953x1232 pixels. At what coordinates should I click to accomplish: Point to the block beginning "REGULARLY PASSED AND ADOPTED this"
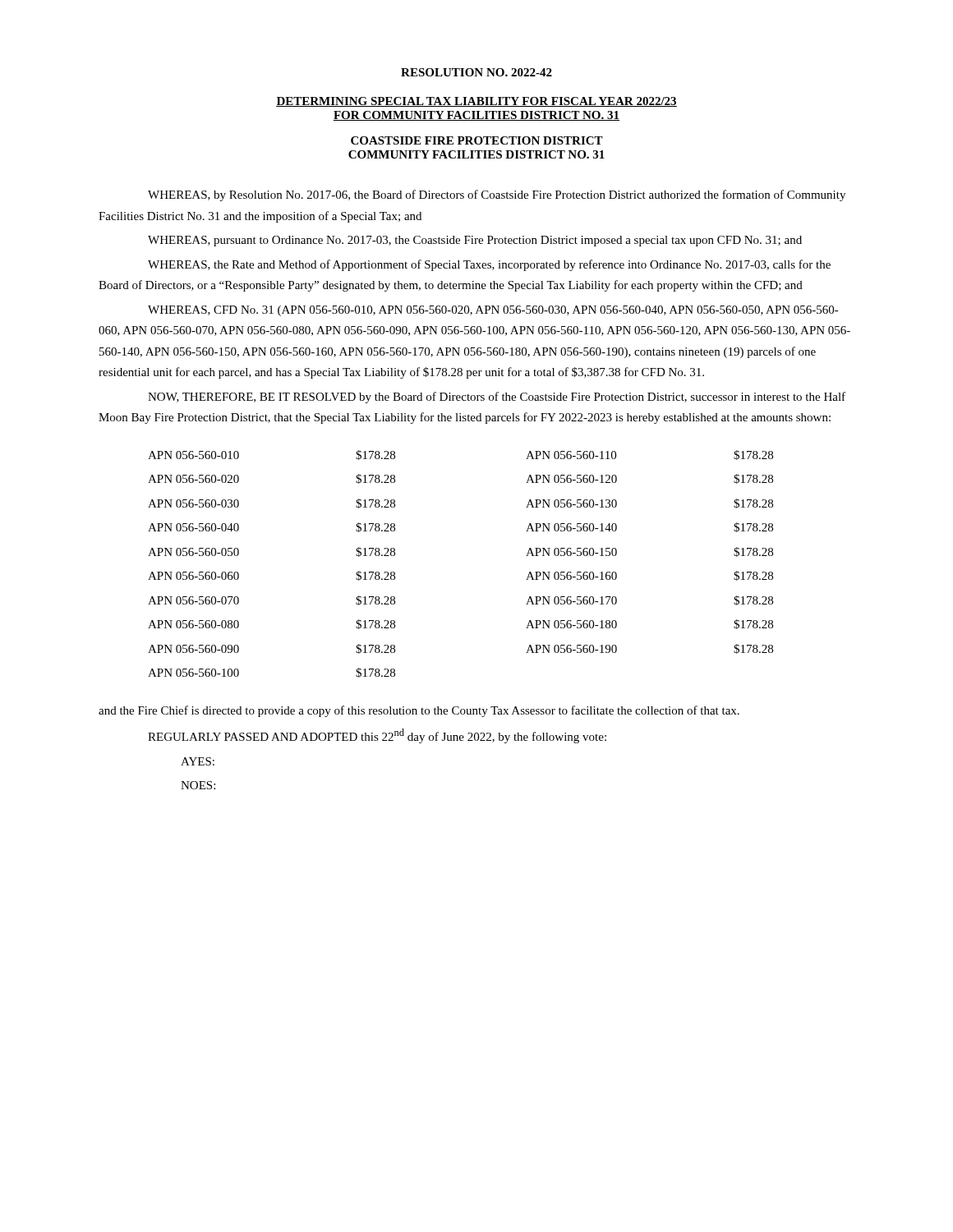pyautogui.click(x=378, y=735)
